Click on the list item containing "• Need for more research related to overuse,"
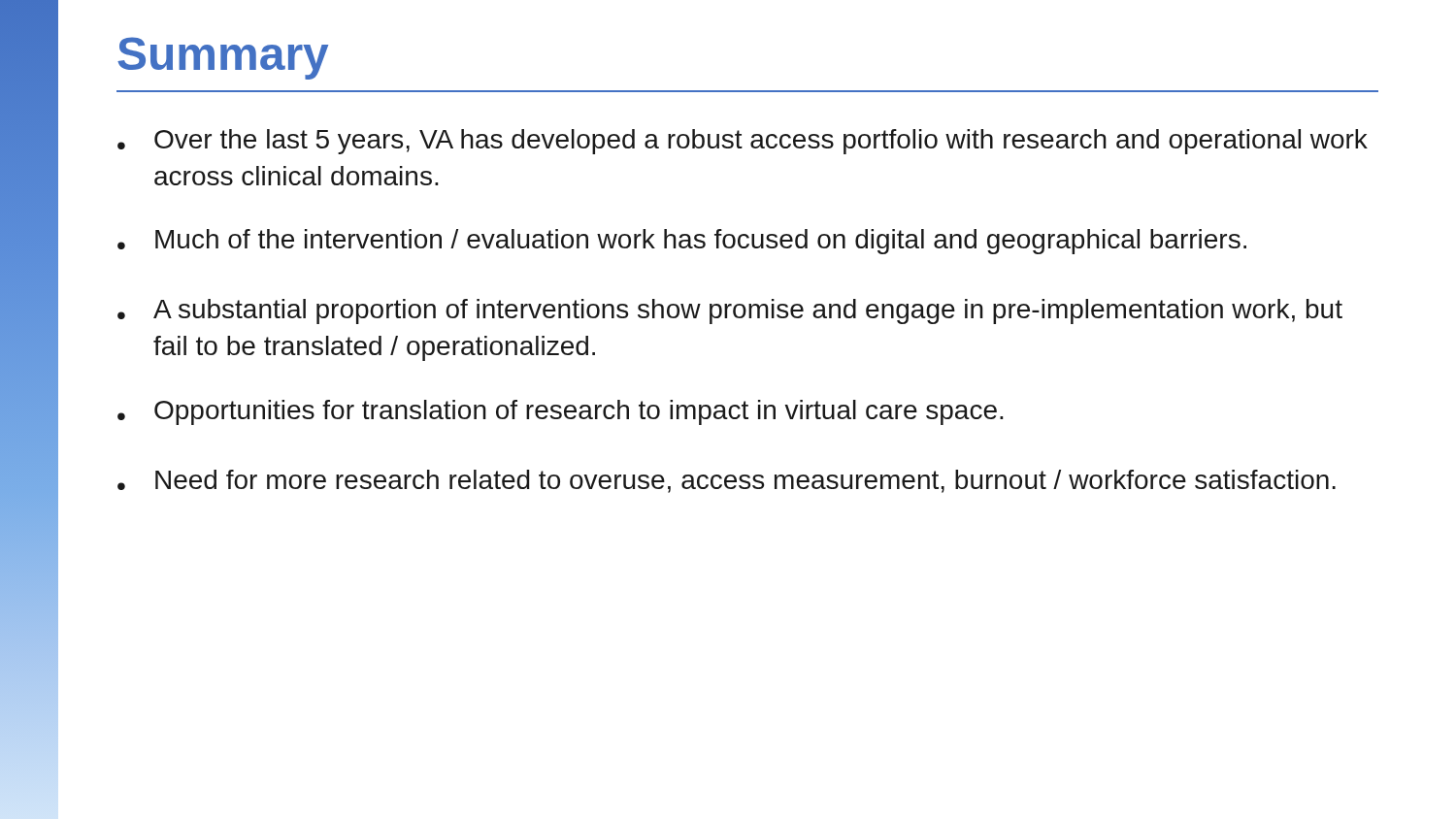This screenshot has height=819, width=1456. click(747, 483)
